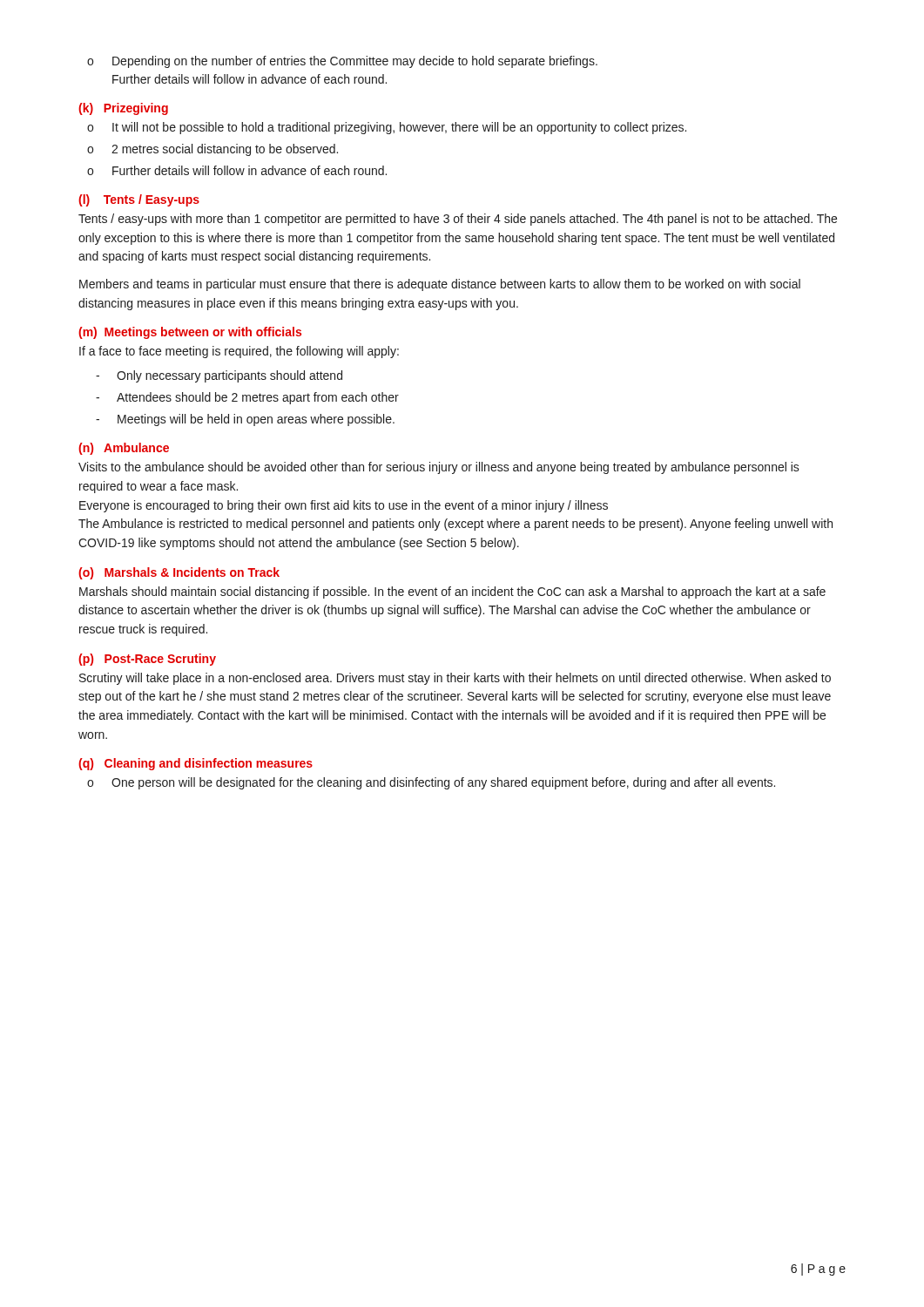Screen dimensions: 1307x924
Task: Find the section header on this page that starts "(o) Marshals & Incidents"
Action: (x=179, y=572)
